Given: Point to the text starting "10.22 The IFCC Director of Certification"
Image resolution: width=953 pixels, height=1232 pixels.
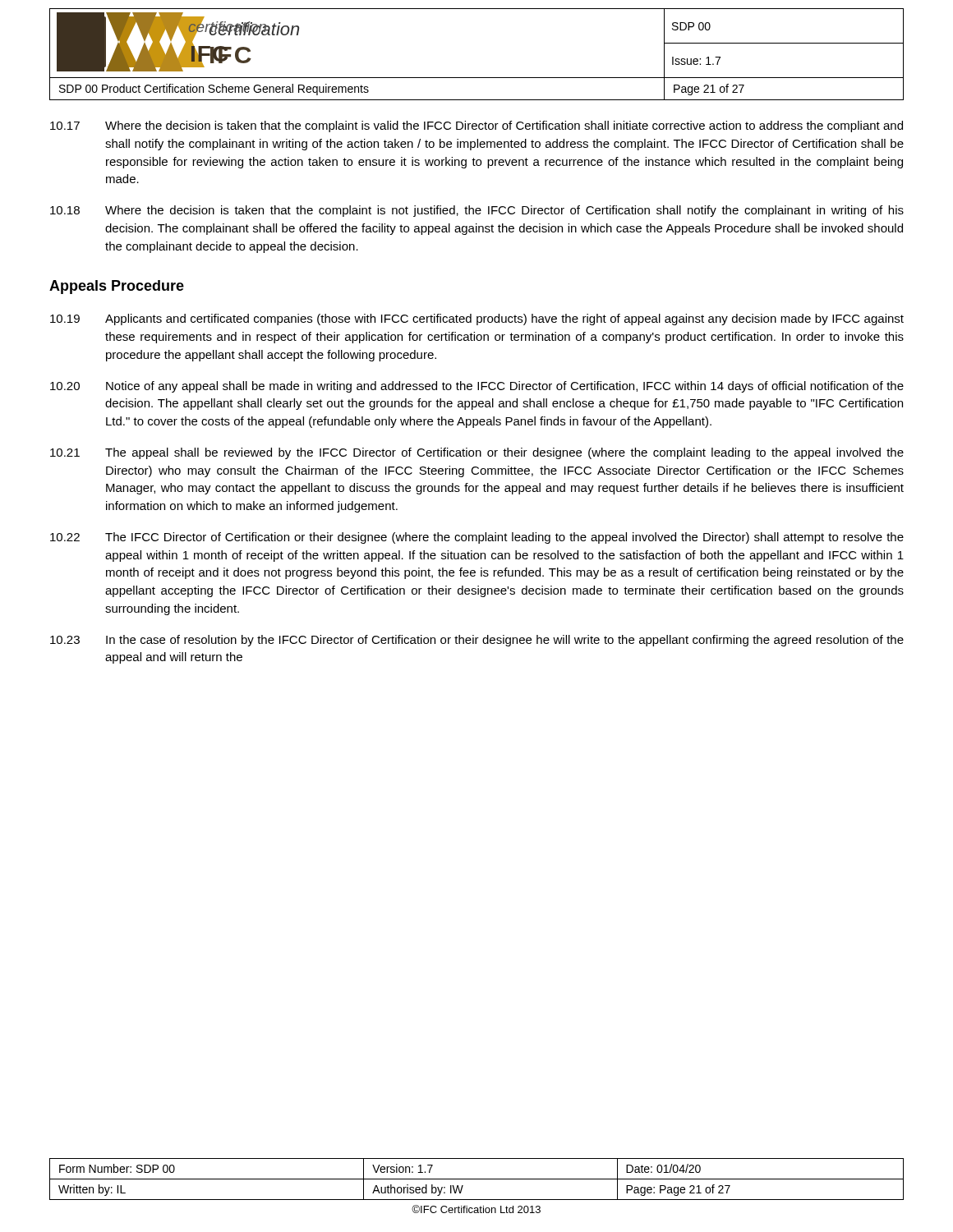Looking at the screenshot, I should click(476, 573).
